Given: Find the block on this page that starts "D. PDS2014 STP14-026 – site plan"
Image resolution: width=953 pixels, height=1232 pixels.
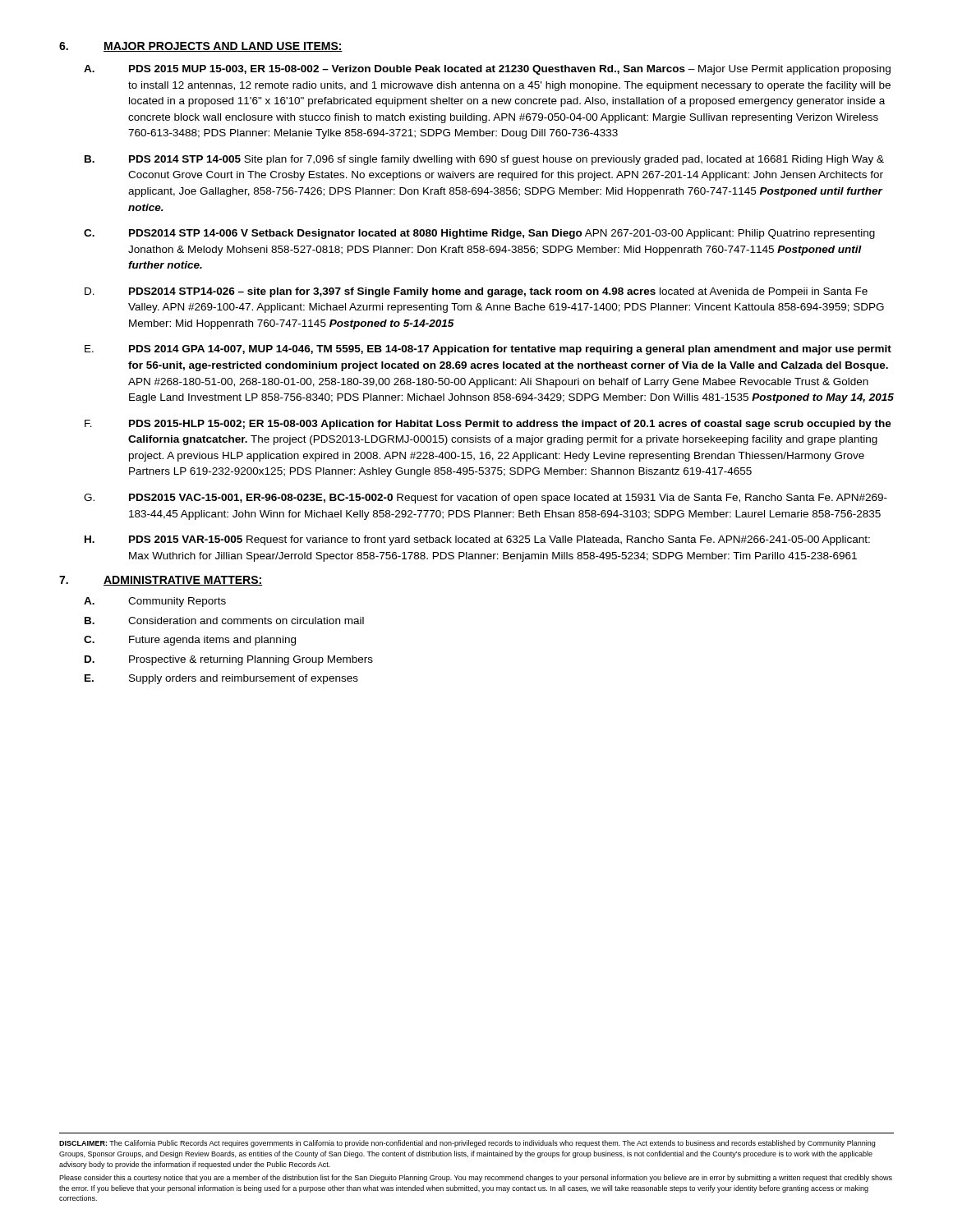Looking at the screenshot, I should pos(476,307).
